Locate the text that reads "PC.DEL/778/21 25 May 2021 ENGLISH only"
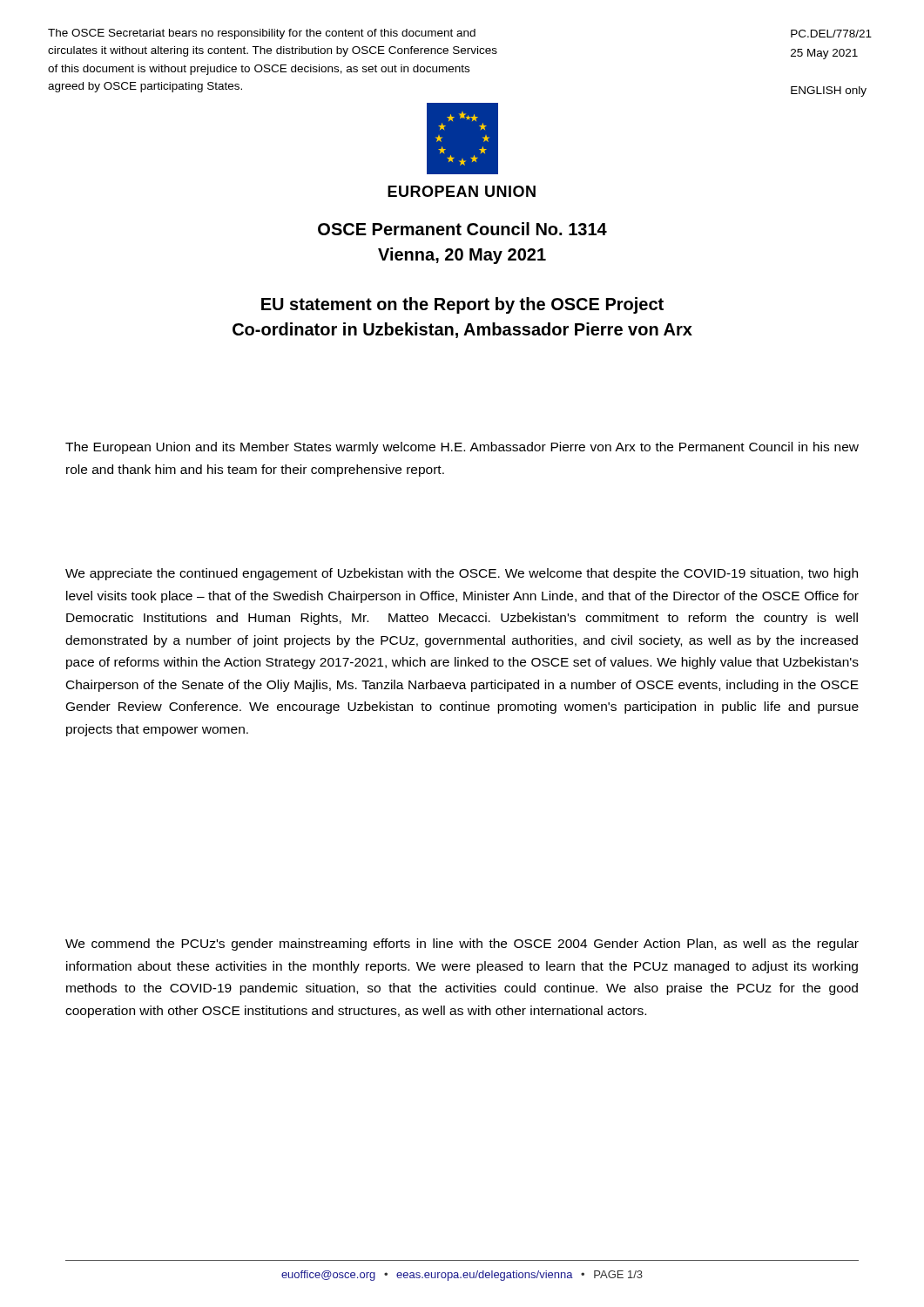The image size is (924, 1307). 831,62
